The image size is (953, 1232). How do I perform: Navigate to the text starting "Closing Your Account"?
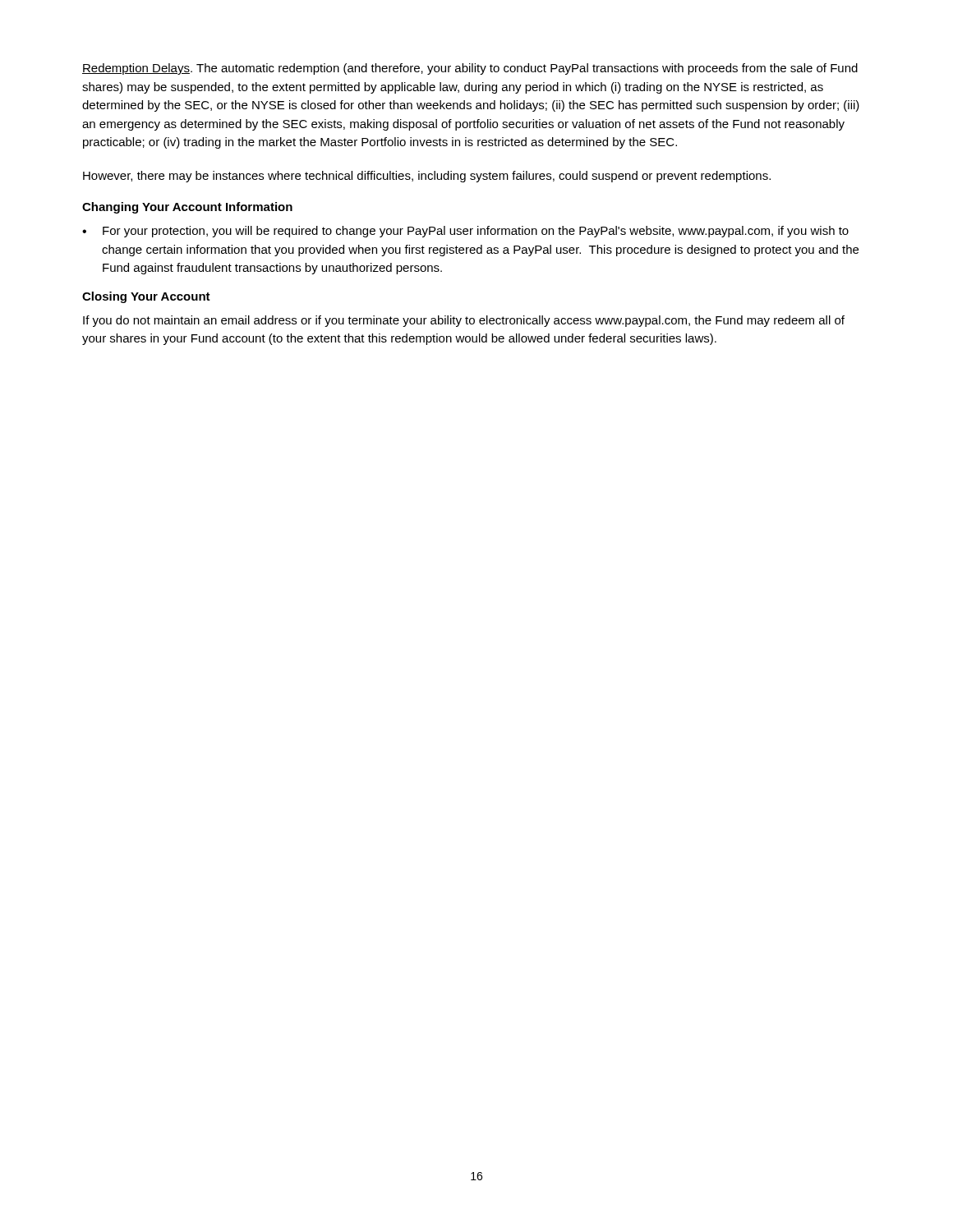click(146, 296)
